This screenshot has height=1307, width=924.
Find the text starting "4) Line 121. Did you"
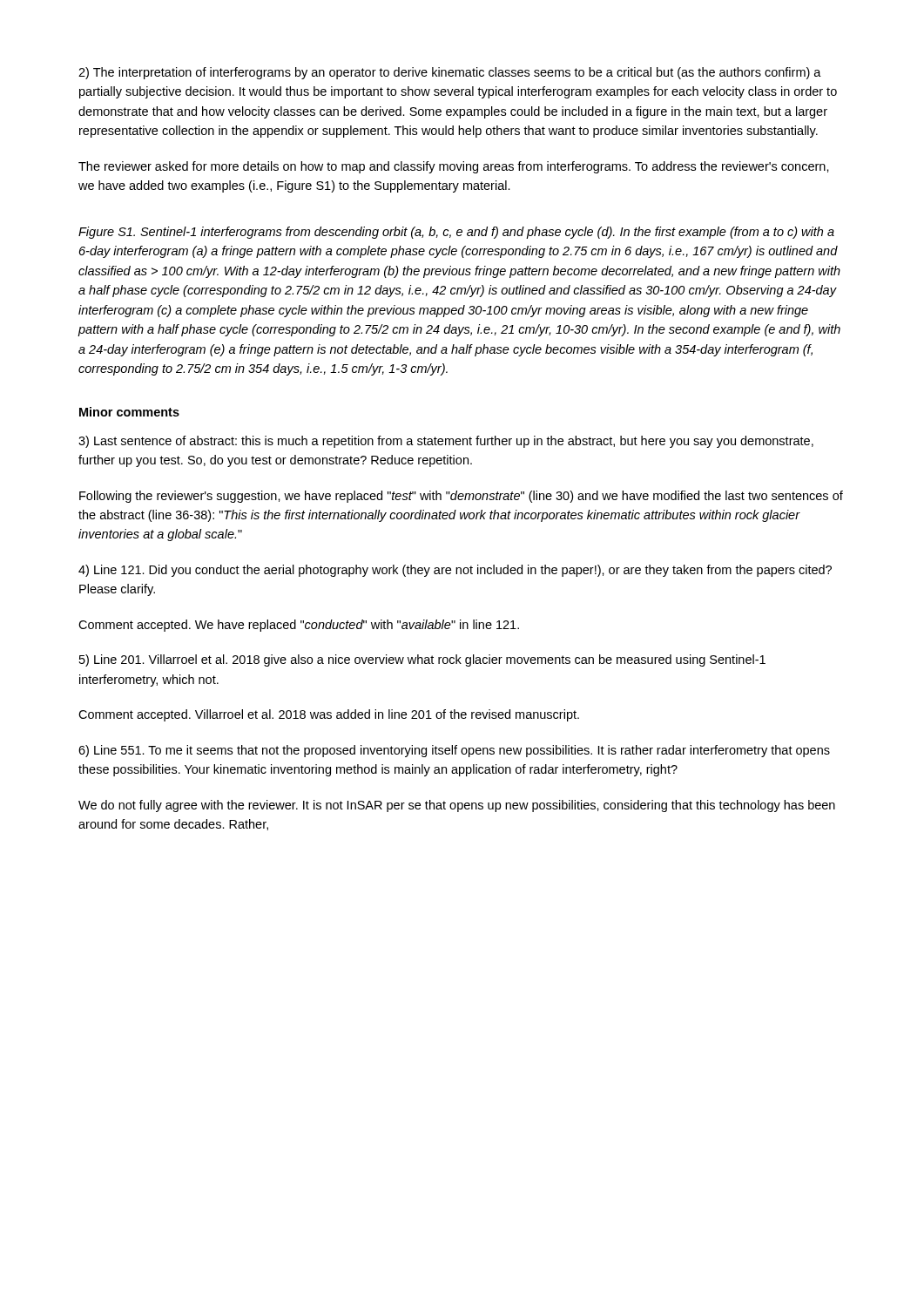[455, 580]
